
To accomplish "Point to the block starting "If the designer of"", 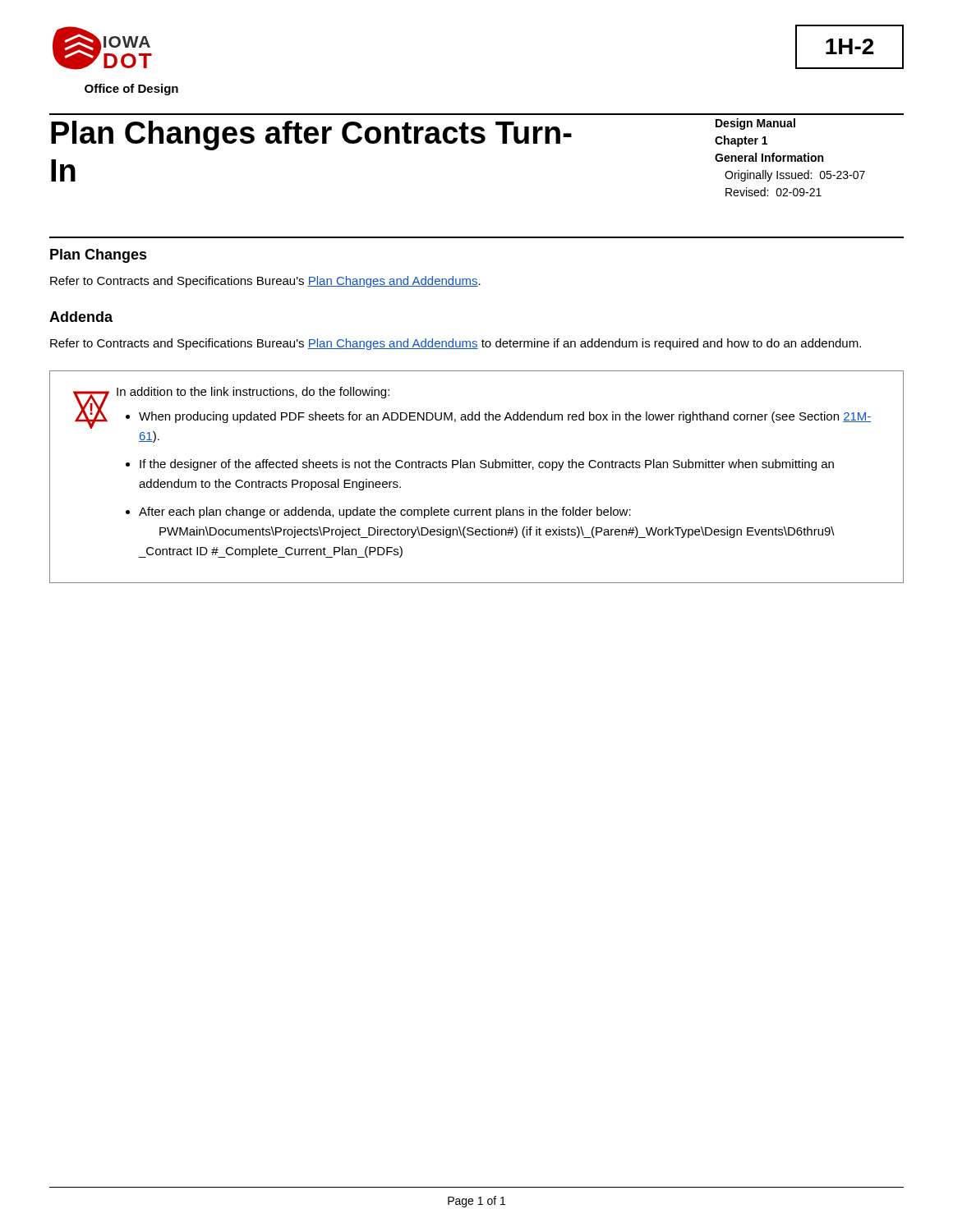I will tap(487, 474).
